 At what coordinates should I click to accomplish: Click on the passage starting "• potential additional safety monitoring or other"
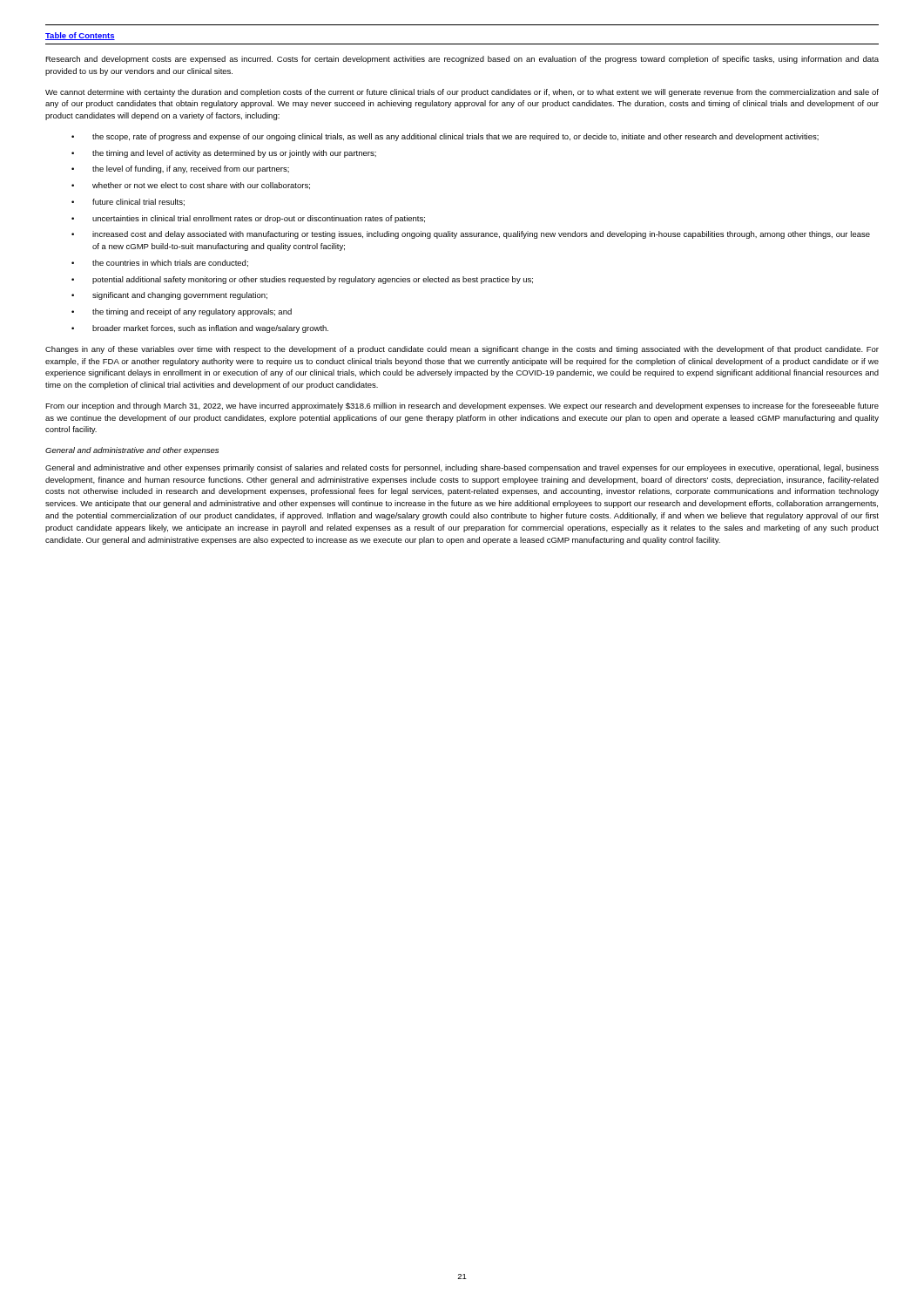(475, 279)
